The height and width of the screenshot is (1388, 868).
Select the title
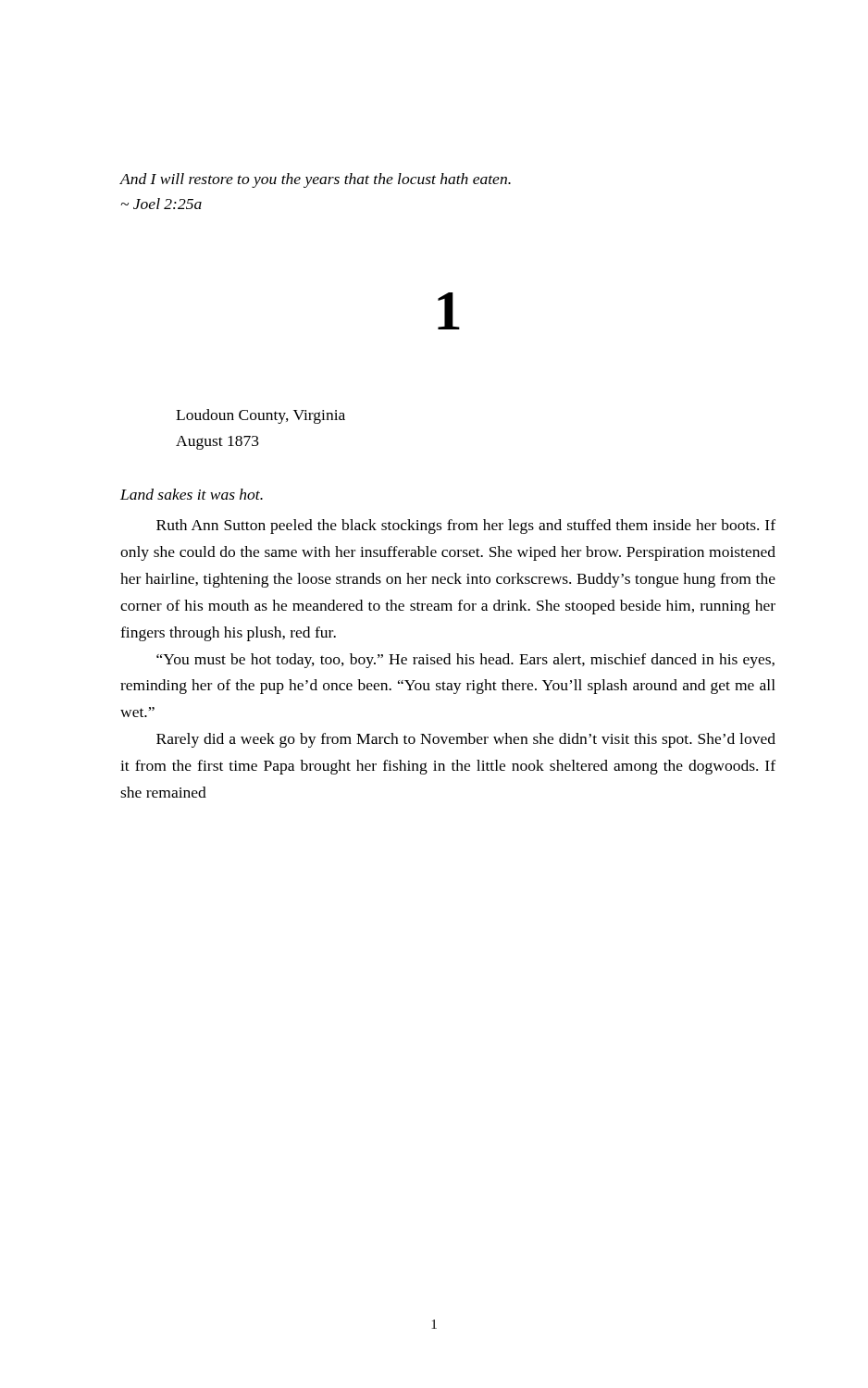click(x=448, y=310)
